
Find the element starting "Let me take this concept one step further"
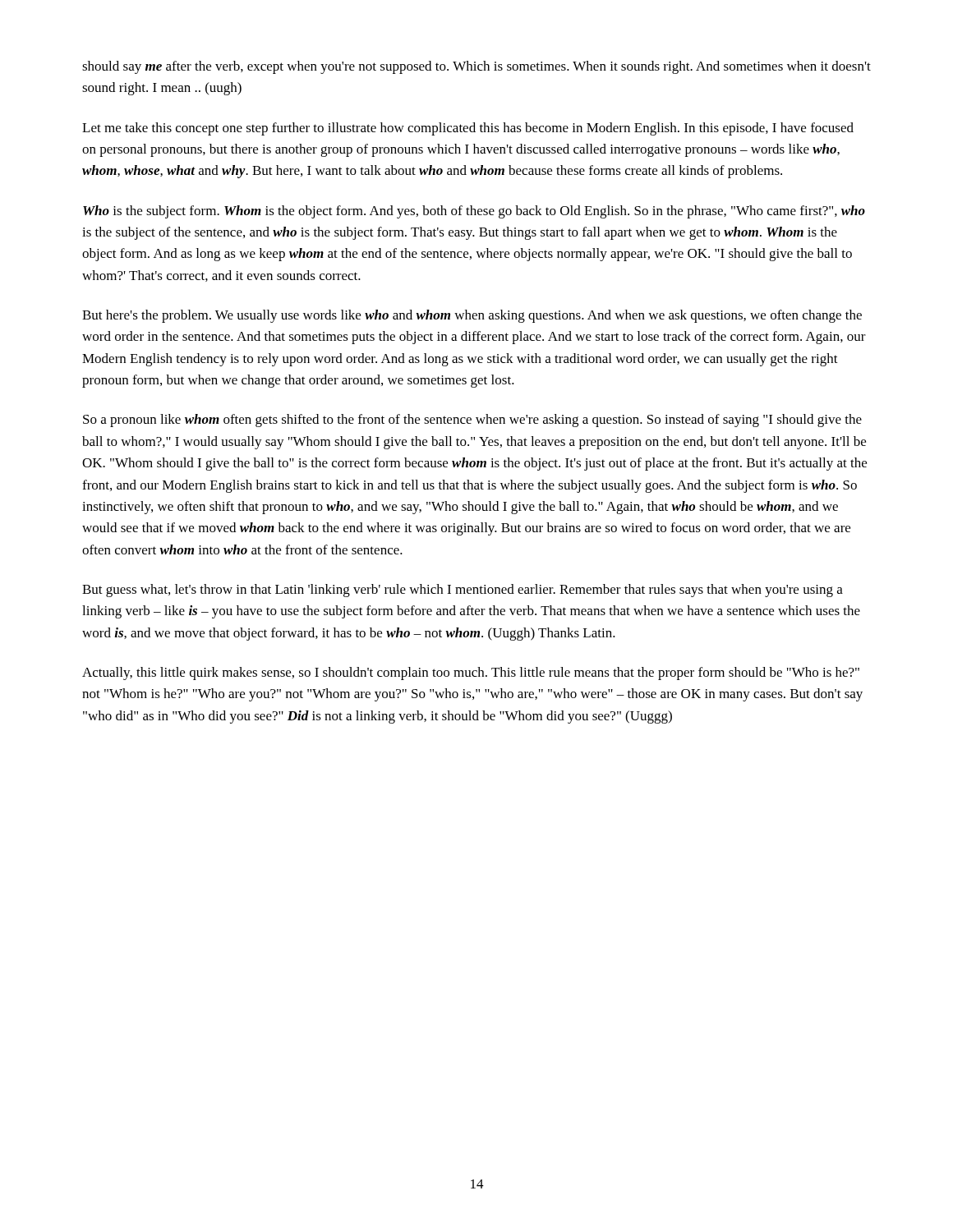coord(468,149)
